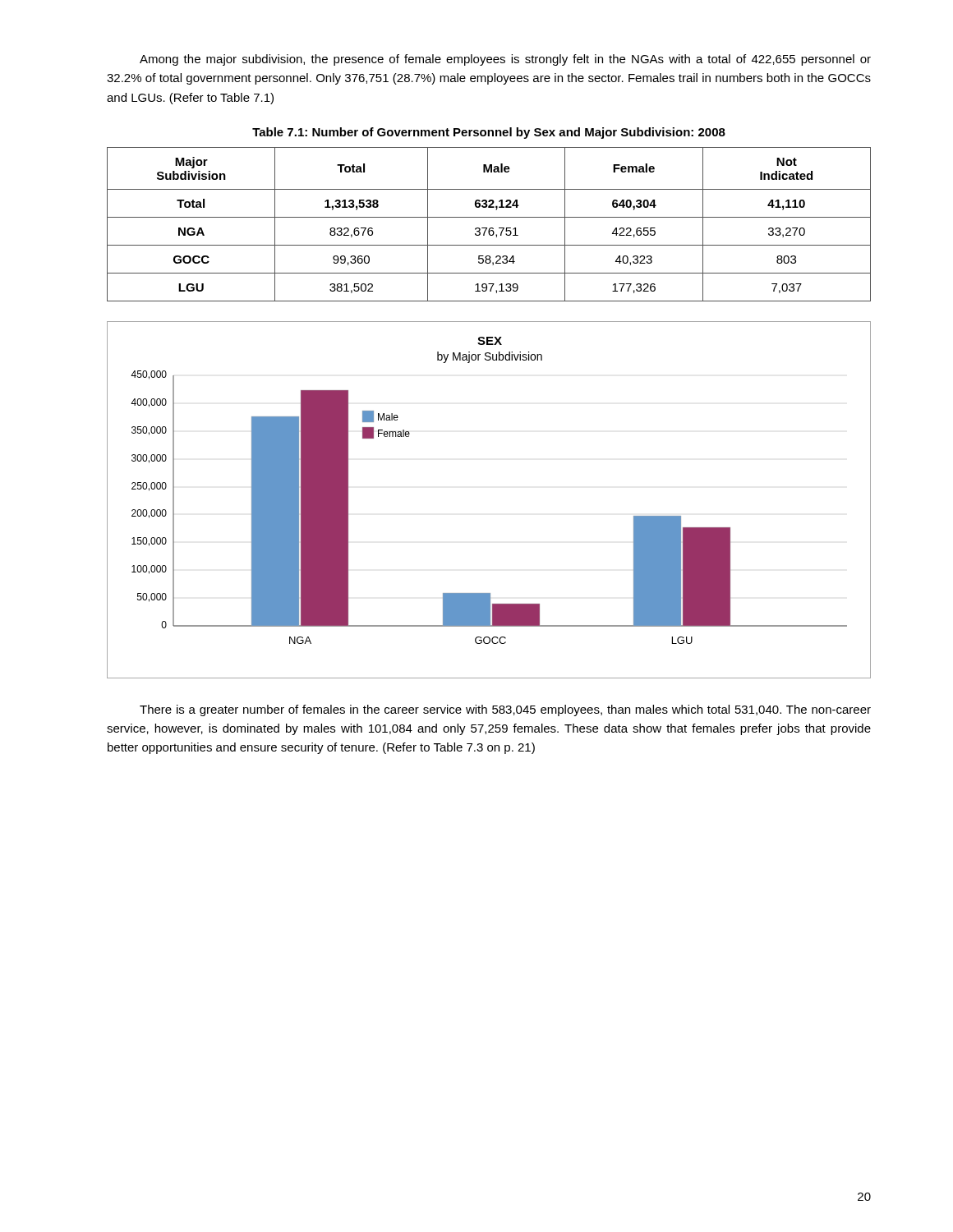The width and height of the screenshot is (953, 1232).
Task: Select the grouped bar chart
Action: tap(489, 500)
